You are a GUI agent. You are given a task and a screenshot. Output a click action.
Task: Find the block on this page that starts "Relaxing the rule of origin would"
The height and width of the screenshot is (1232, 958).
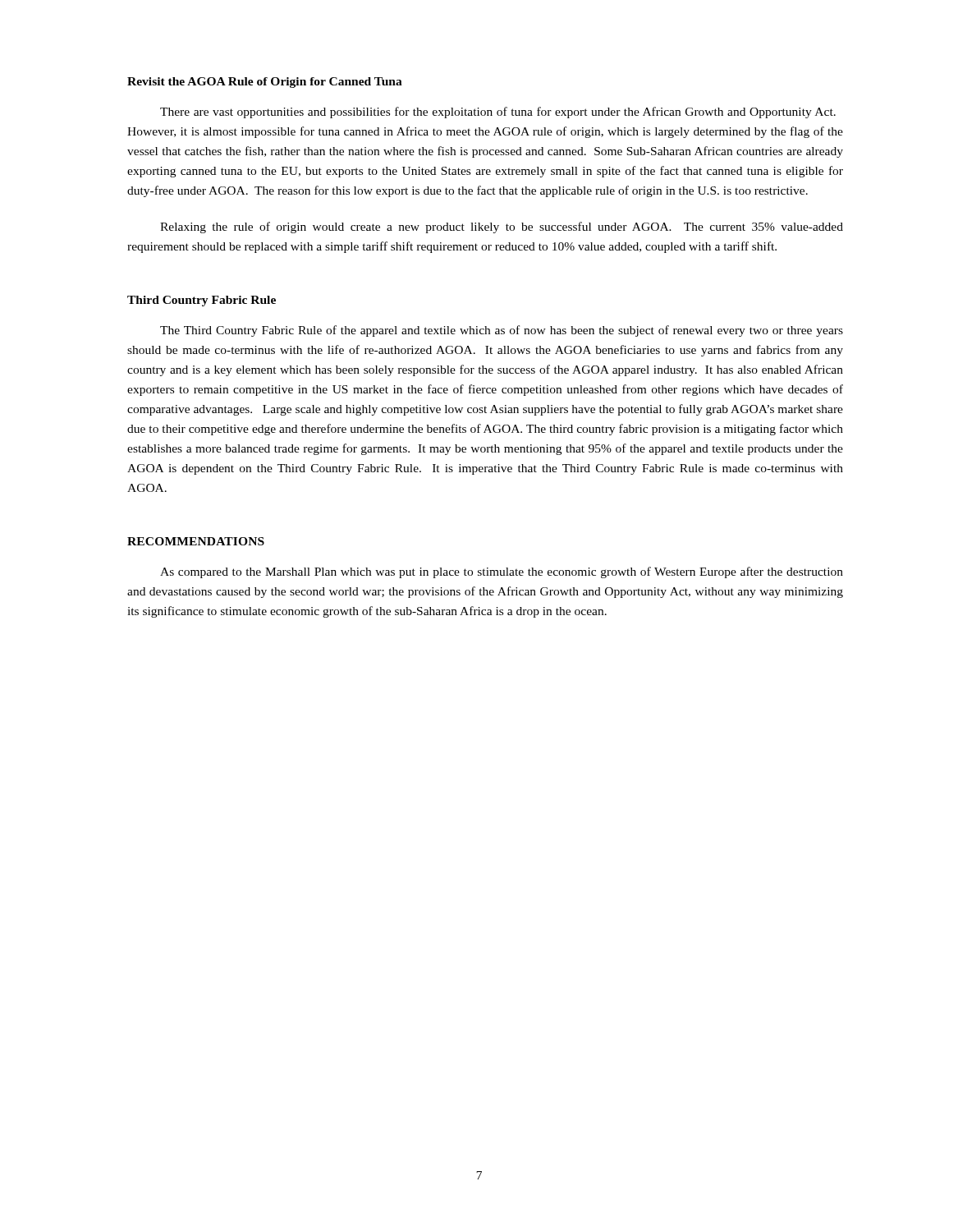click(485, 236)
